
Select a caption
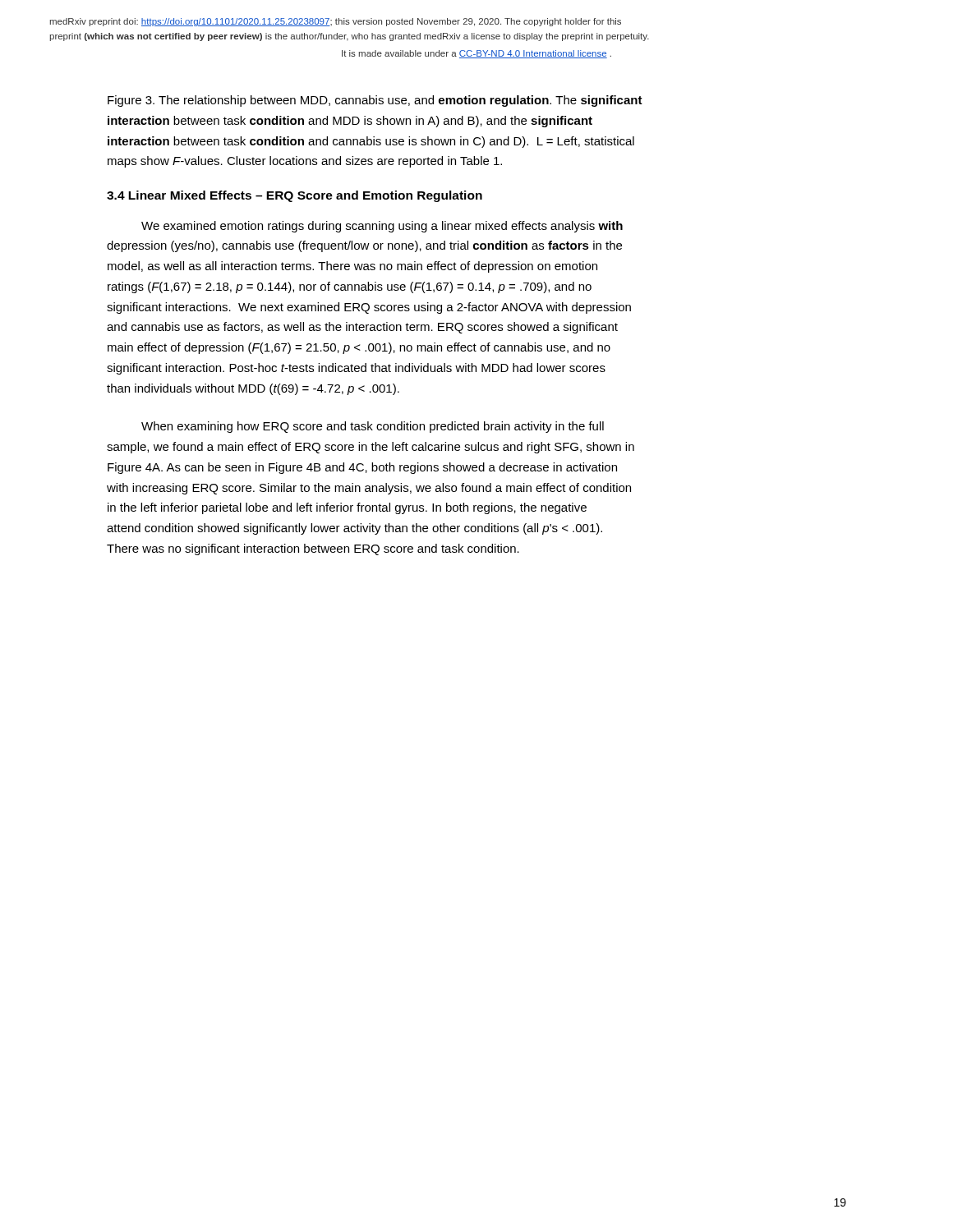pos(374,130)
